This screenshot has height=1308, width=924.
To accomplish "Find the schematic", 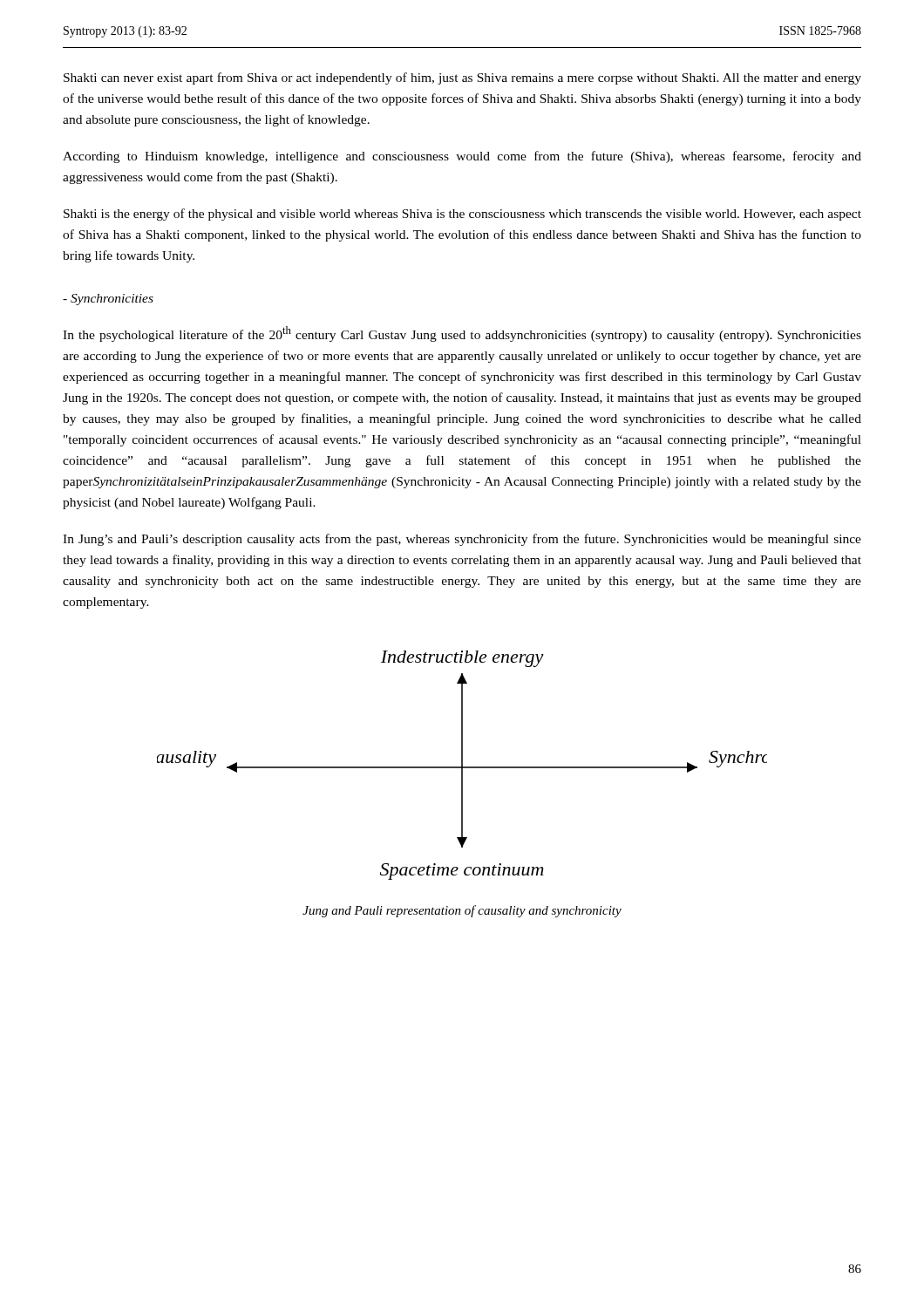I will click(x=462, y=767).
